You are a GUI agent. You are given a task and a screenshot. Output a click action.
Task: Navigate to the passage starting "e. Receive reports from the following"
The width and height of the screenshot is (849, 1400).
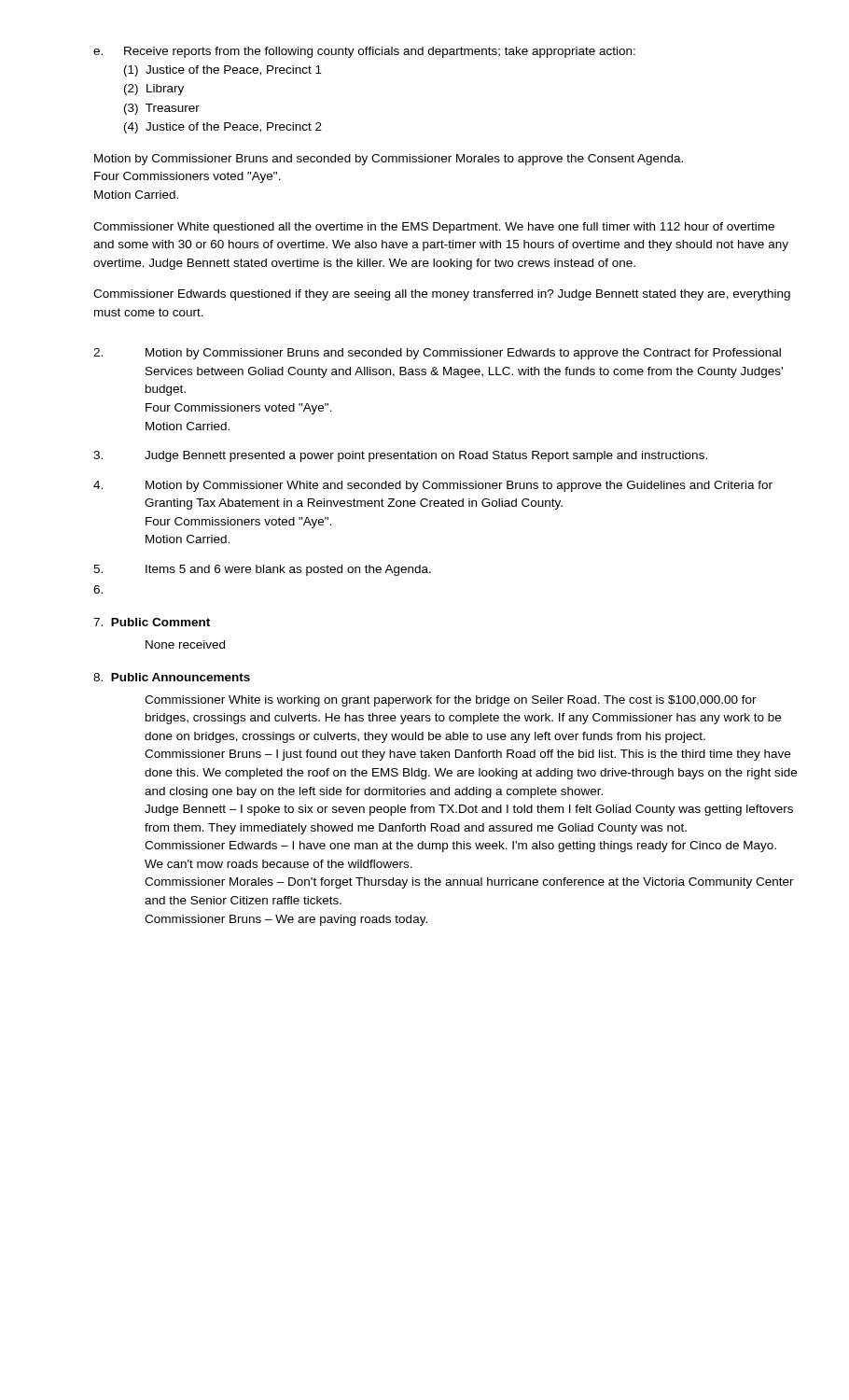364,52
